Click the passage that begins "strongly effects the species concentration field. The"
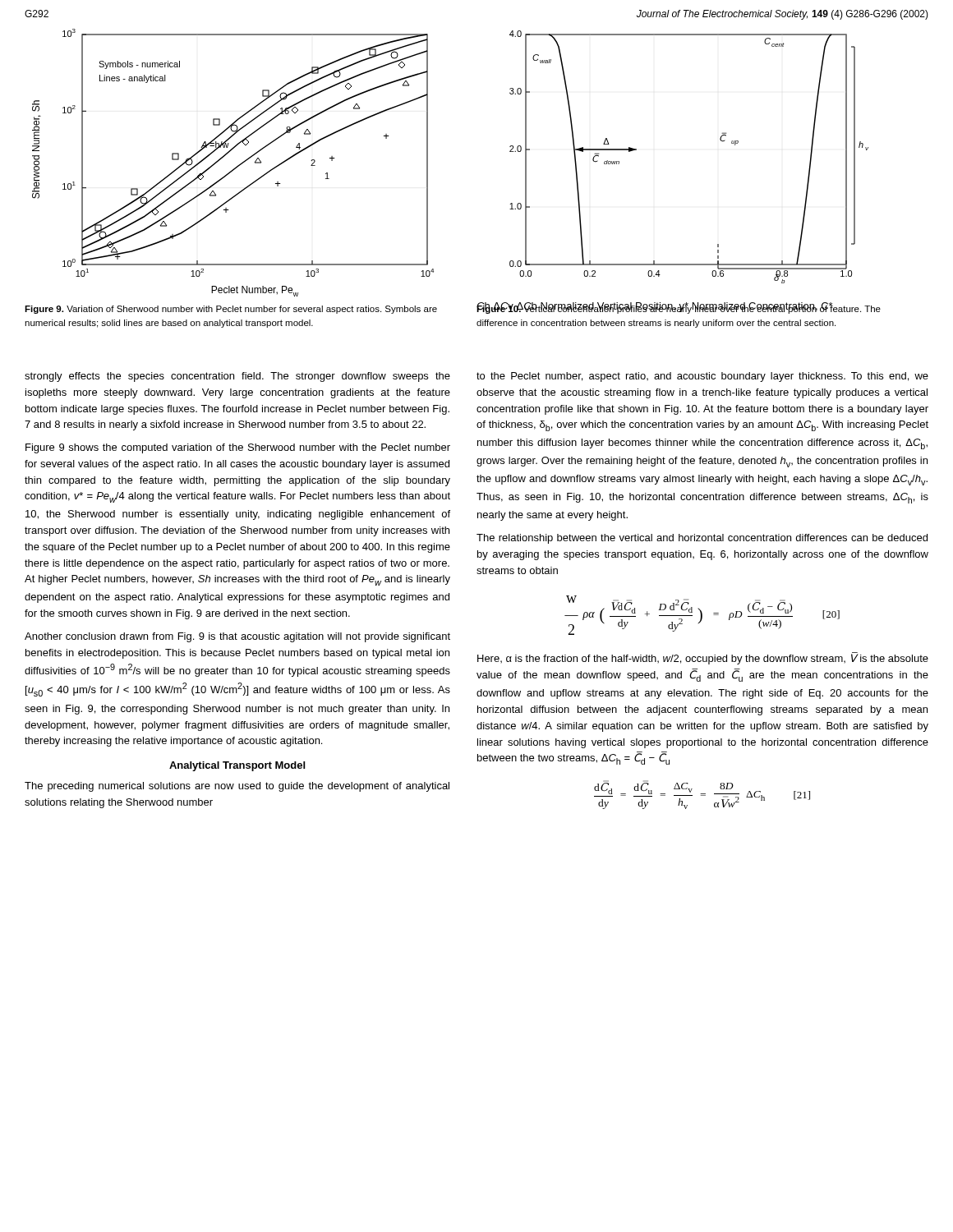953x1232 pixels. click(x=237, y=400)
